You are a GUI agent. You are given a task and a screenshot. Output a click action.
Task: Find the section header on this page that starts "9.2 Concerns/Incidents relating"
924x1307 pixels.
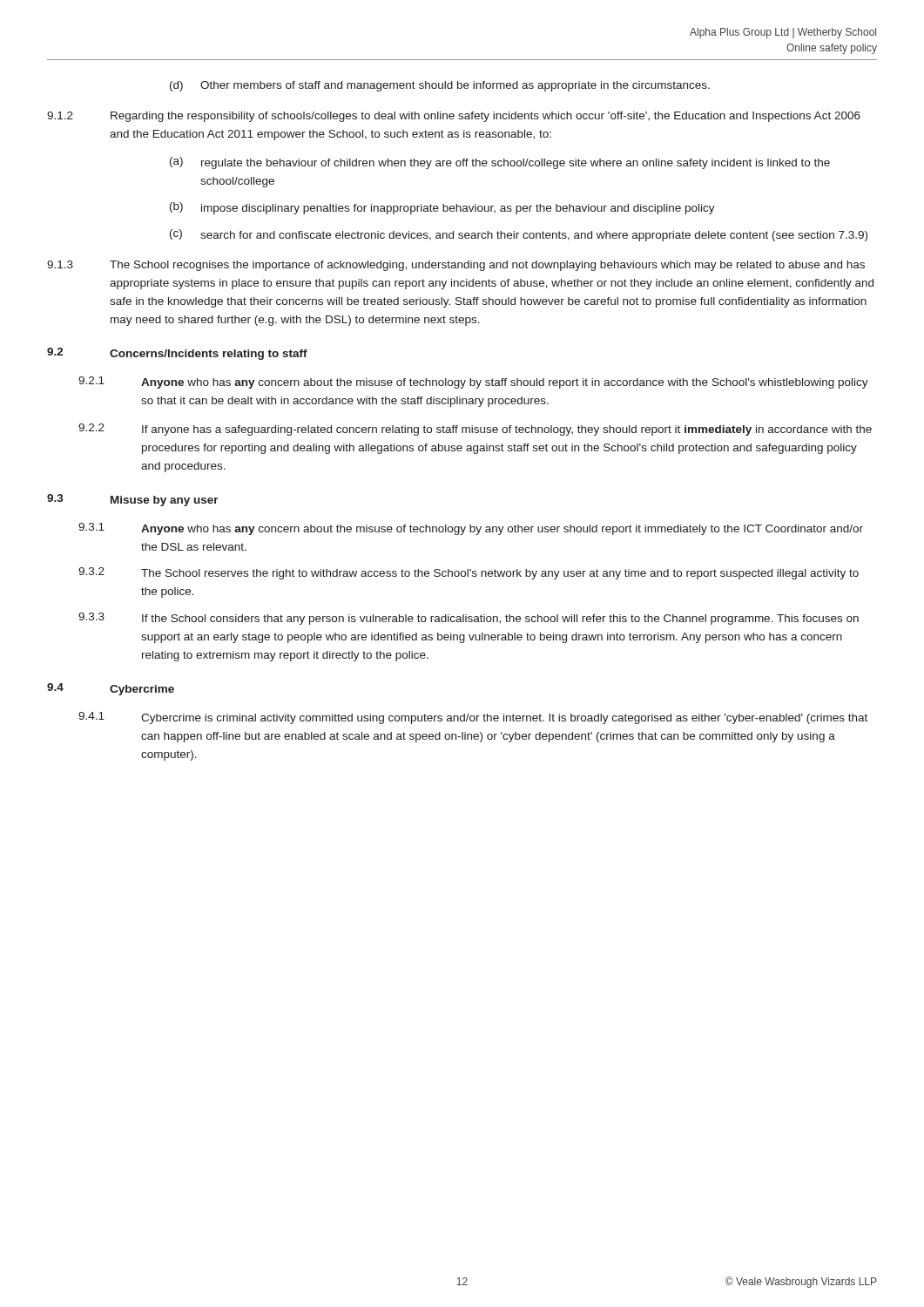click(177, 354)
